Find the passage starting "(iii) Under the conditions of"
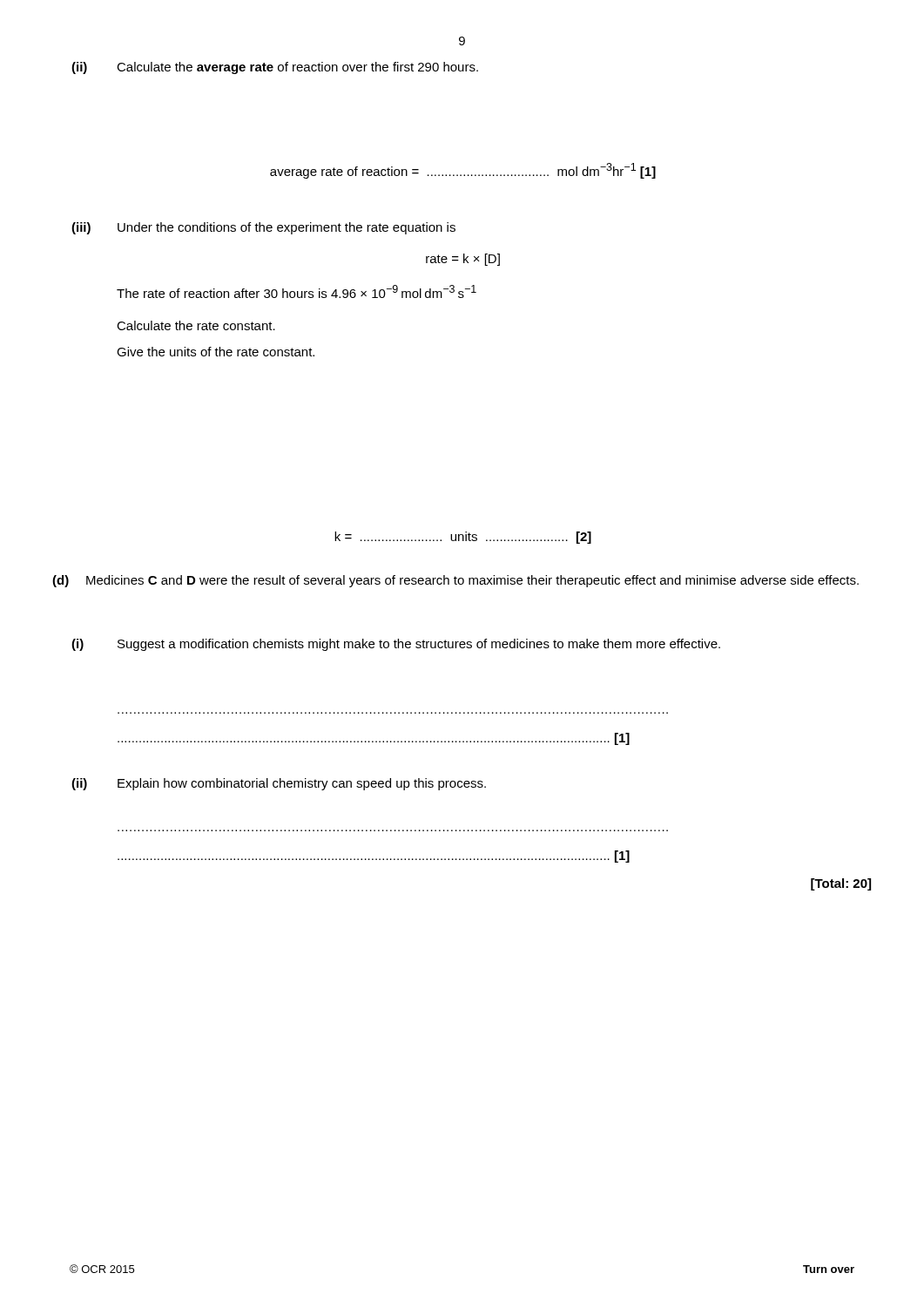924x1307 pixels. tap(264, 227)
